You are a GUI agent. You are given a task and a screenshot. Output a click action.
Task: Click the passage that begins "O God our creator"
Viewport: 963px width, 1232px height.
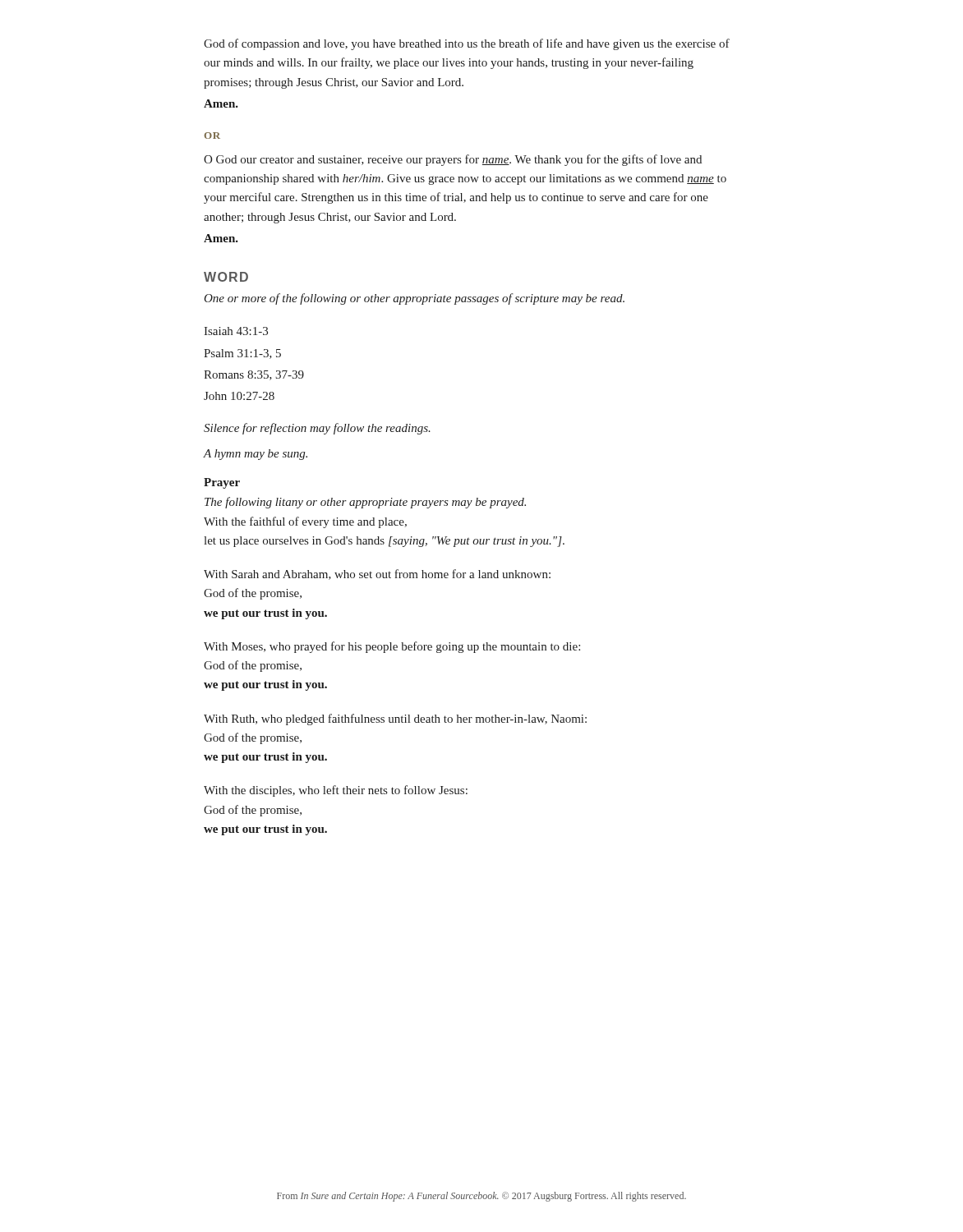click(465, 188)
